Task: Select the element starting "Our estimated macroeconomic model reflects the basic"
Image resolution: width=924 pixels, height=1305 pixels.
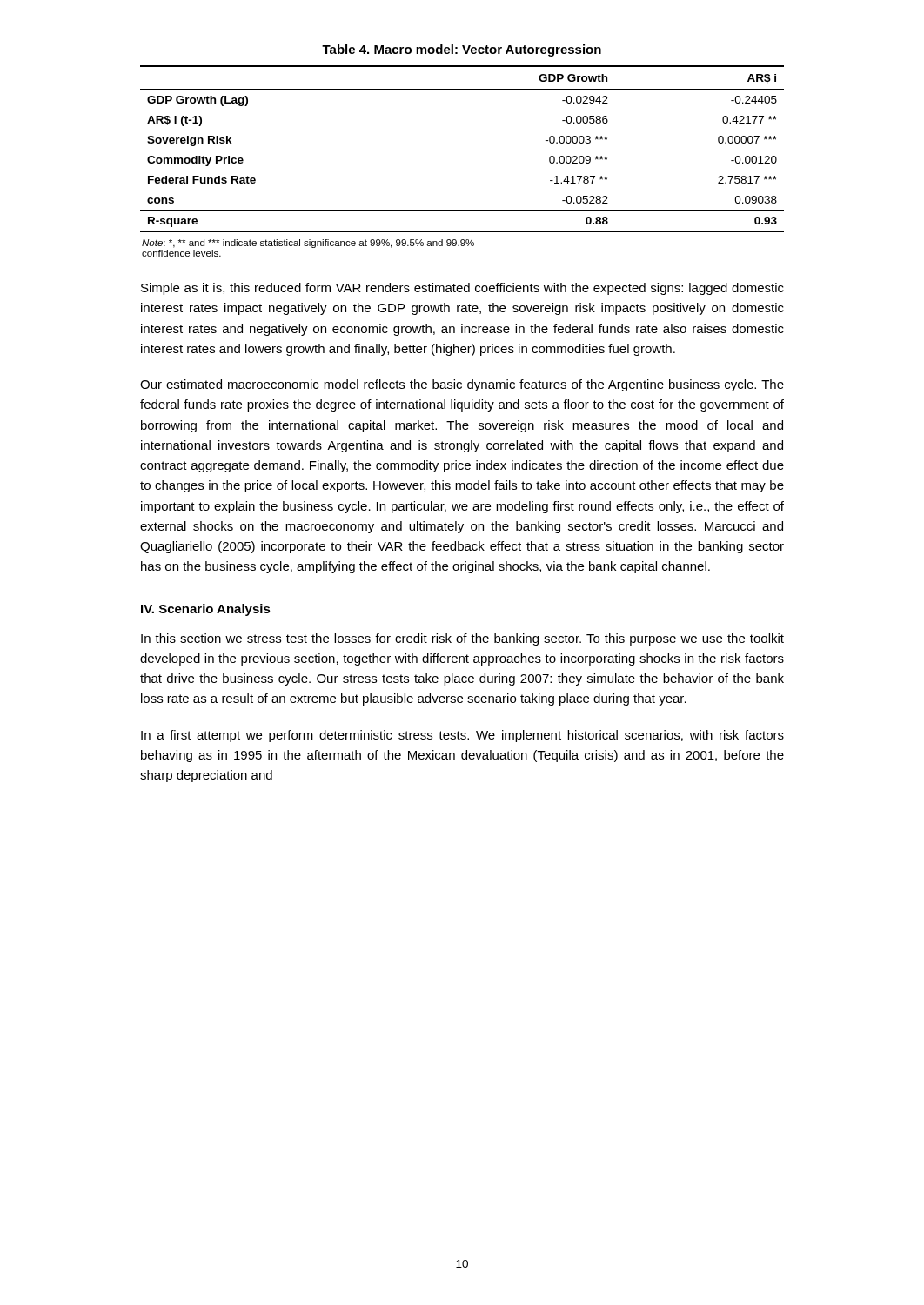Action: [x=462, y=475]
